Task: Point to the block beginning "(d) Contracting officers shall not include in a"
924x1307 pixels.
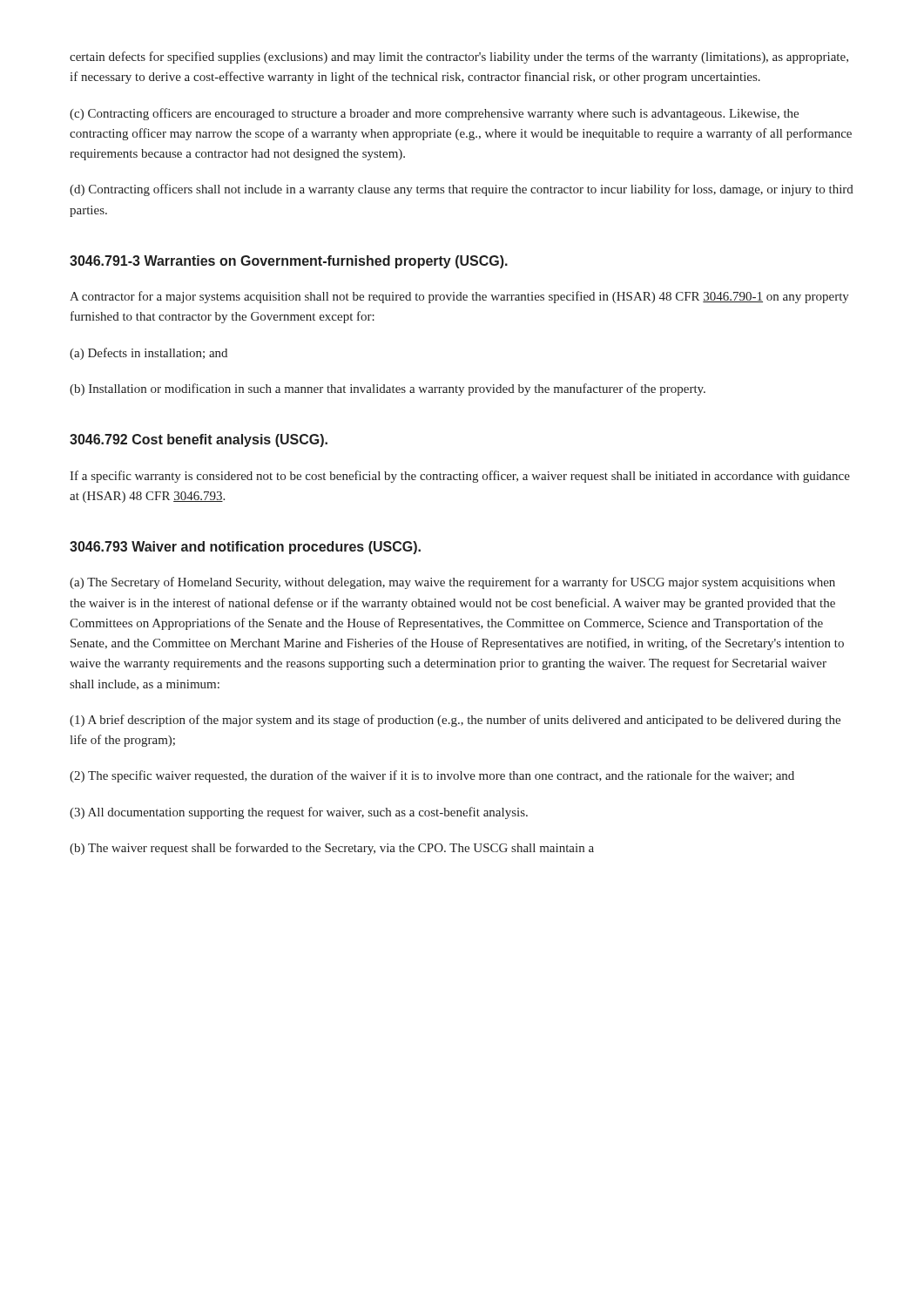Action: pos(461,199)
